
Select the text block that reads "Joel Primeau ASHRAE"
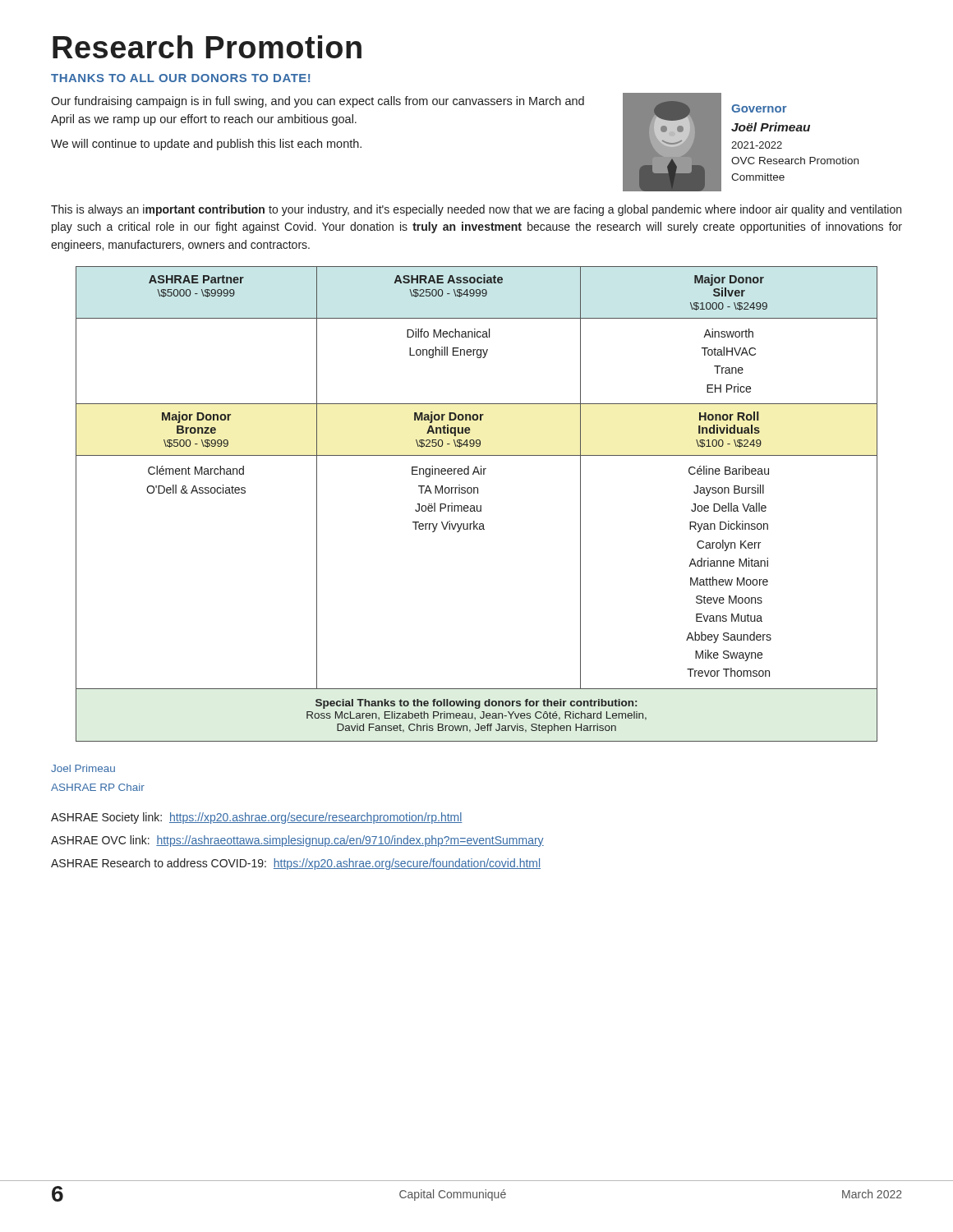point(98,778)
